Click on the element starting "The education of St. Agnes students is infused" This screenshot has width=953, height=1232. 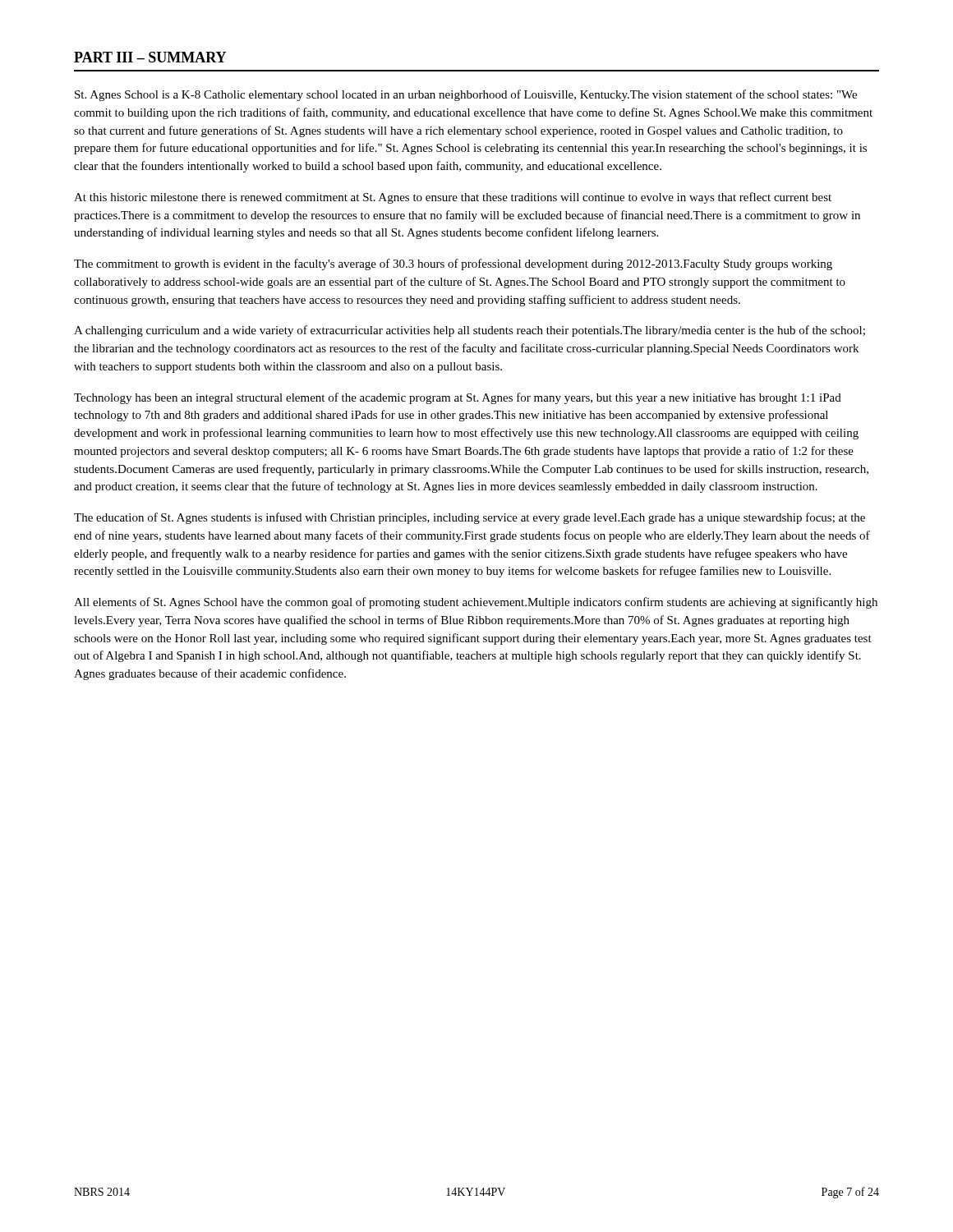[x=472, y=544]
